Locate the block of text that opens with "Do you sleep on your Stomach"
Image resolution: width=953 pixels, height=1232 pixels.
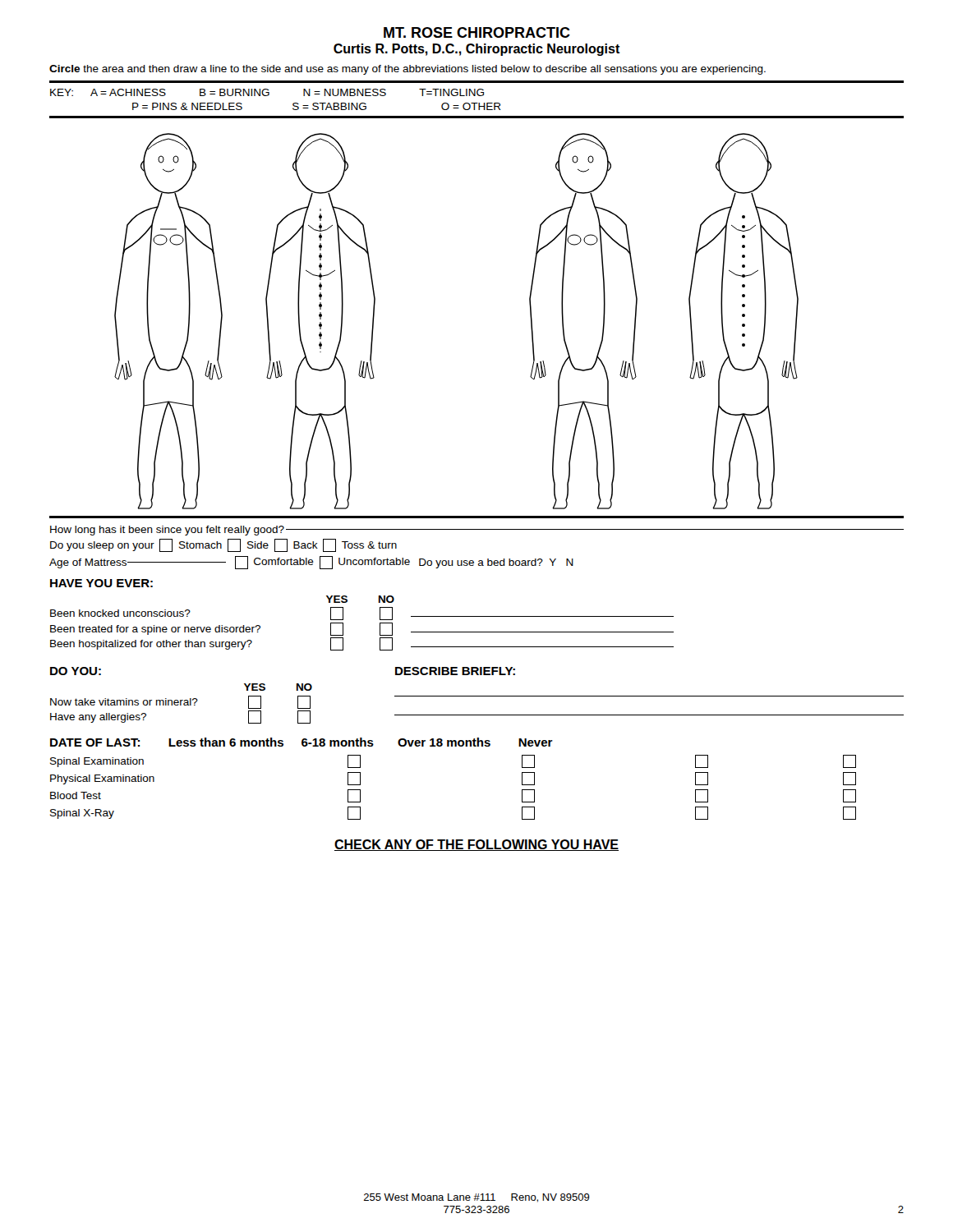223,545
